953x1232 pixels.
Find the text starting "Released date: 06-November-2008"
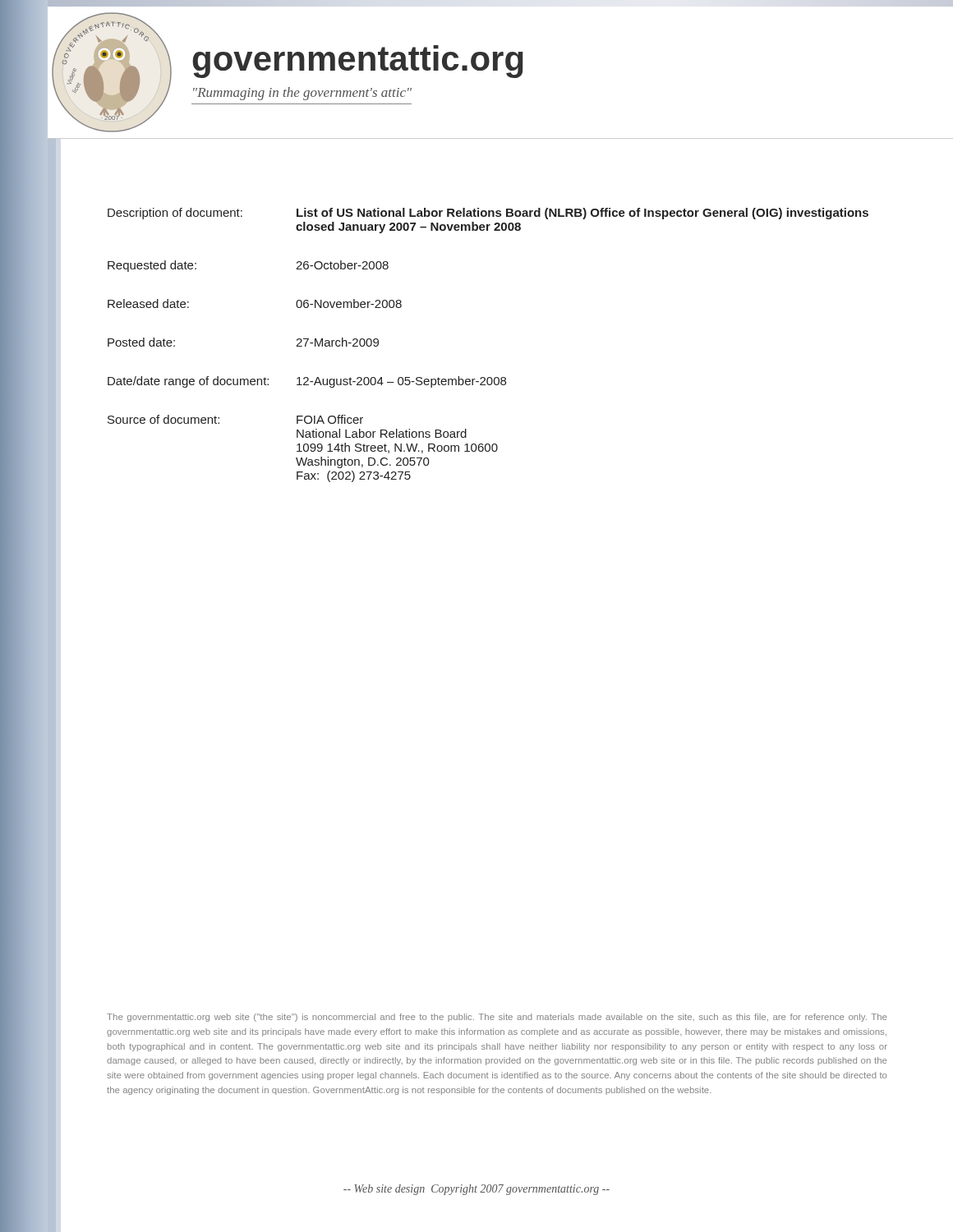pos(152,303)
